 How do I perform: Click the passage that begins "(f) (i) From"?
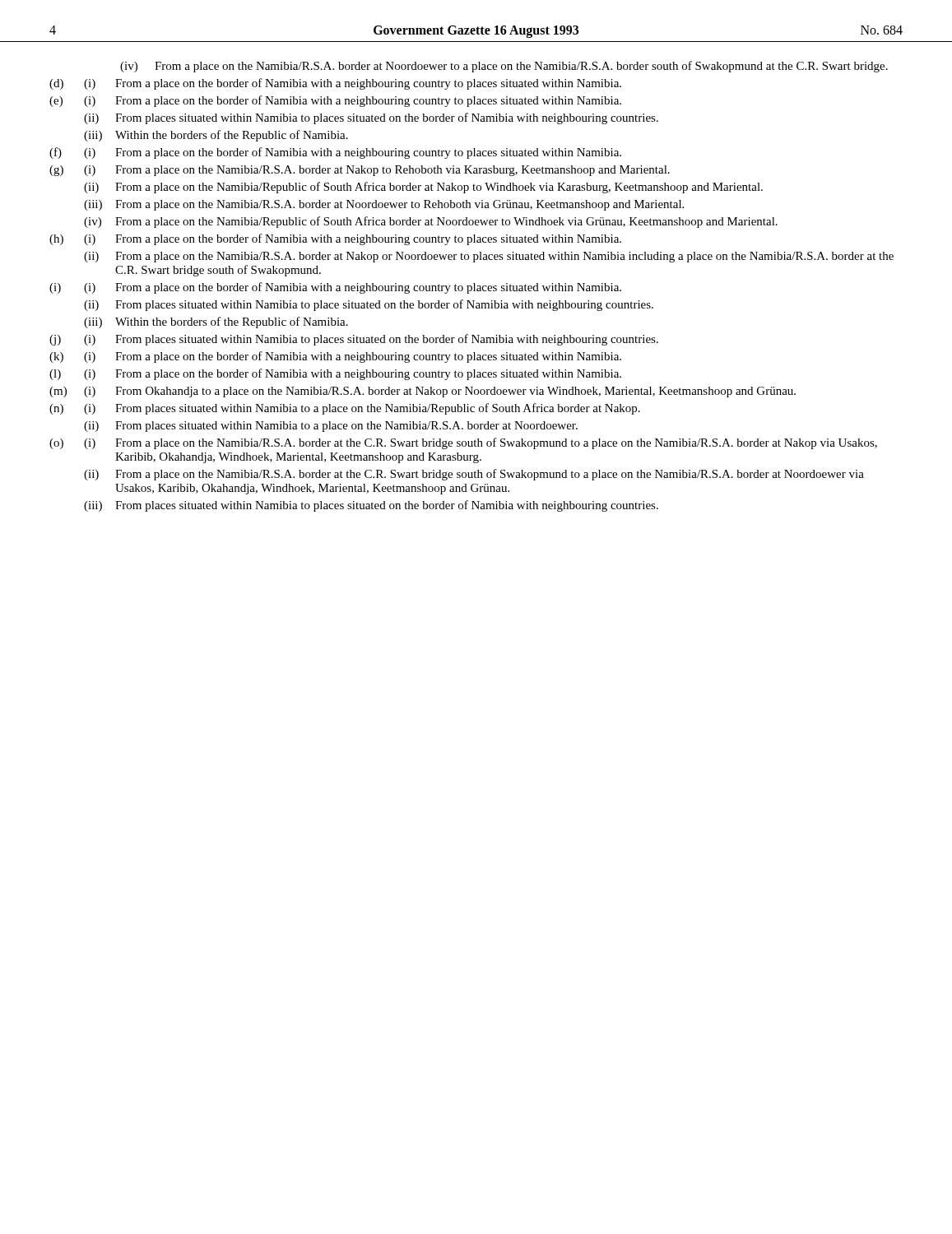coord(476,153)
